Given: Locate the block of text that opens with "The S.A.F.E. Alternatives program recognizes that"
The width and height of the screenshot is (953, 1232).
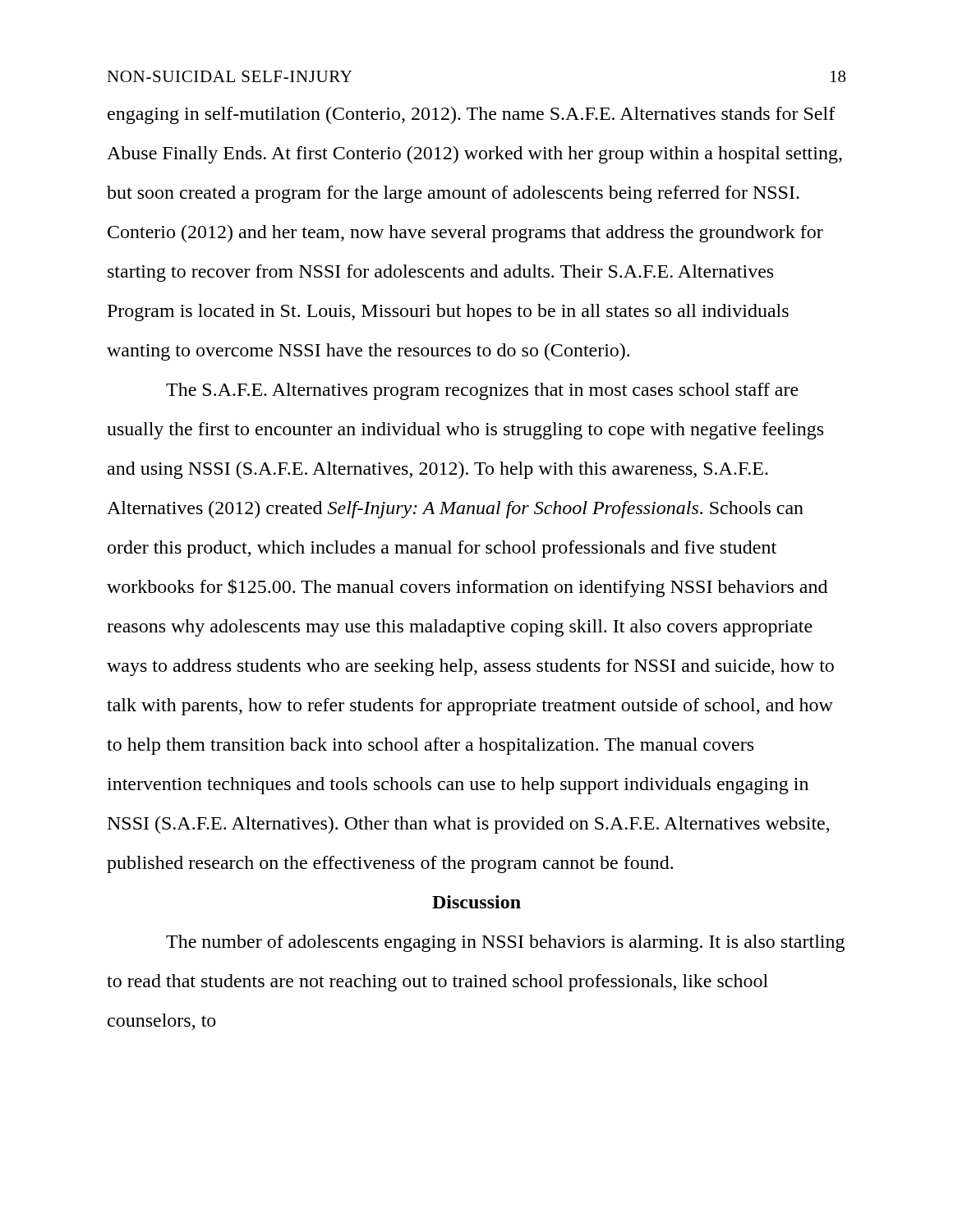Looking at the screenshot, I should pos(471,626).
